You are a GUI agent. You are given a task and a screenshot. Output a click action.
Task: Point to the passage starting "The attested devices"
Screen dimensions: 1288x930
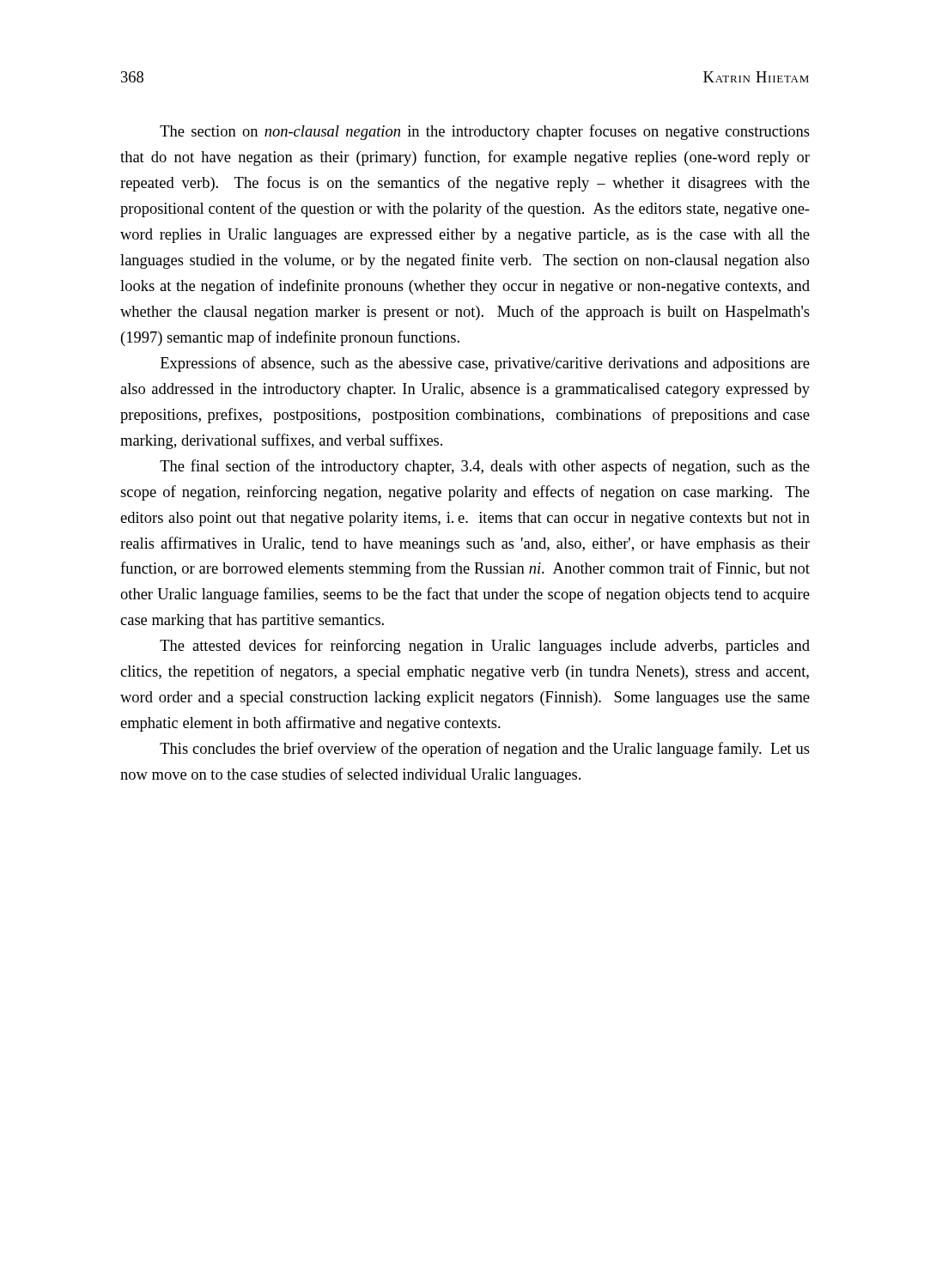click(465, 685)
